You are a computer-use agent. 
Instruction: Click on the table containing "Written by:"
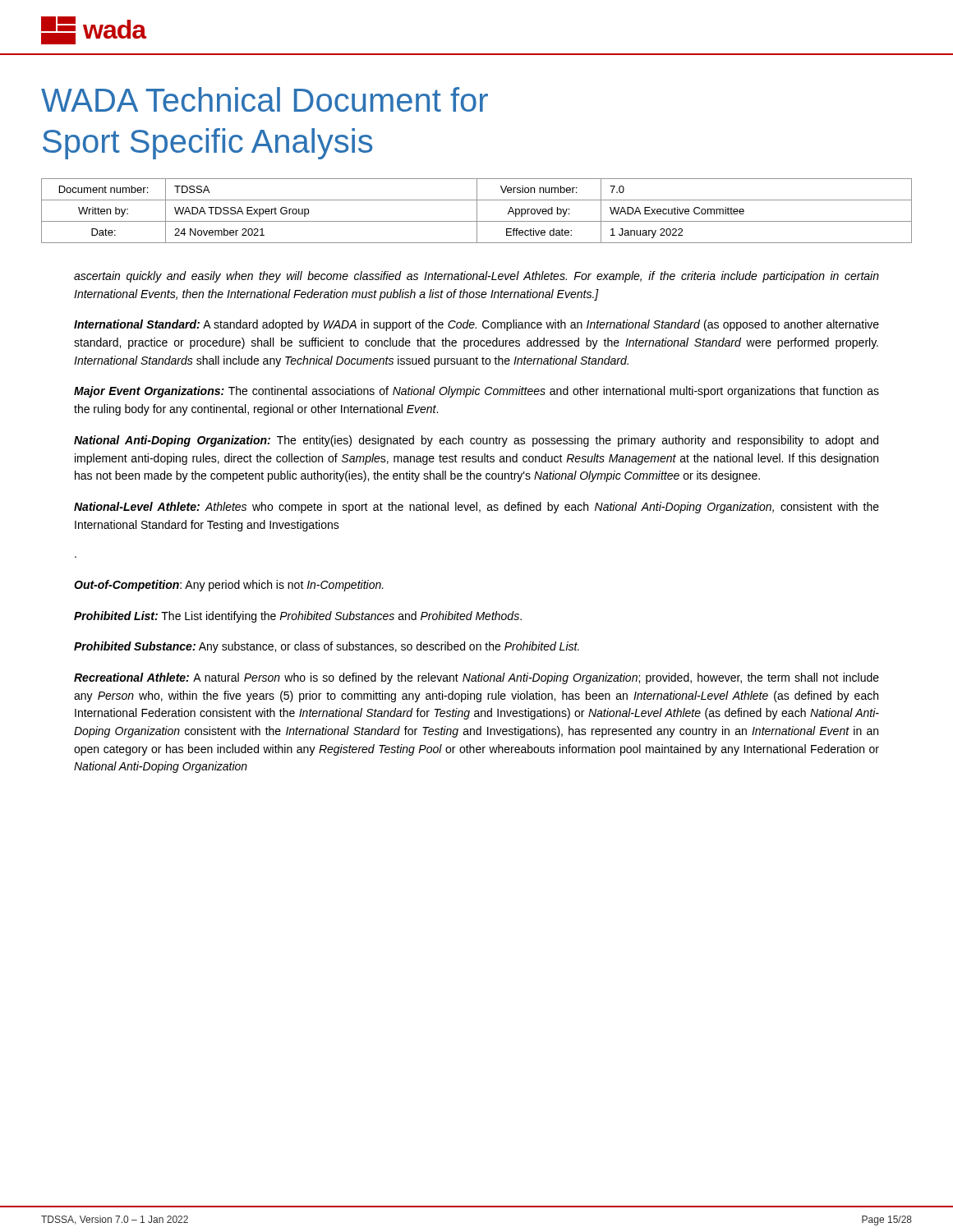pyautogui.click(x=476, y=219)
